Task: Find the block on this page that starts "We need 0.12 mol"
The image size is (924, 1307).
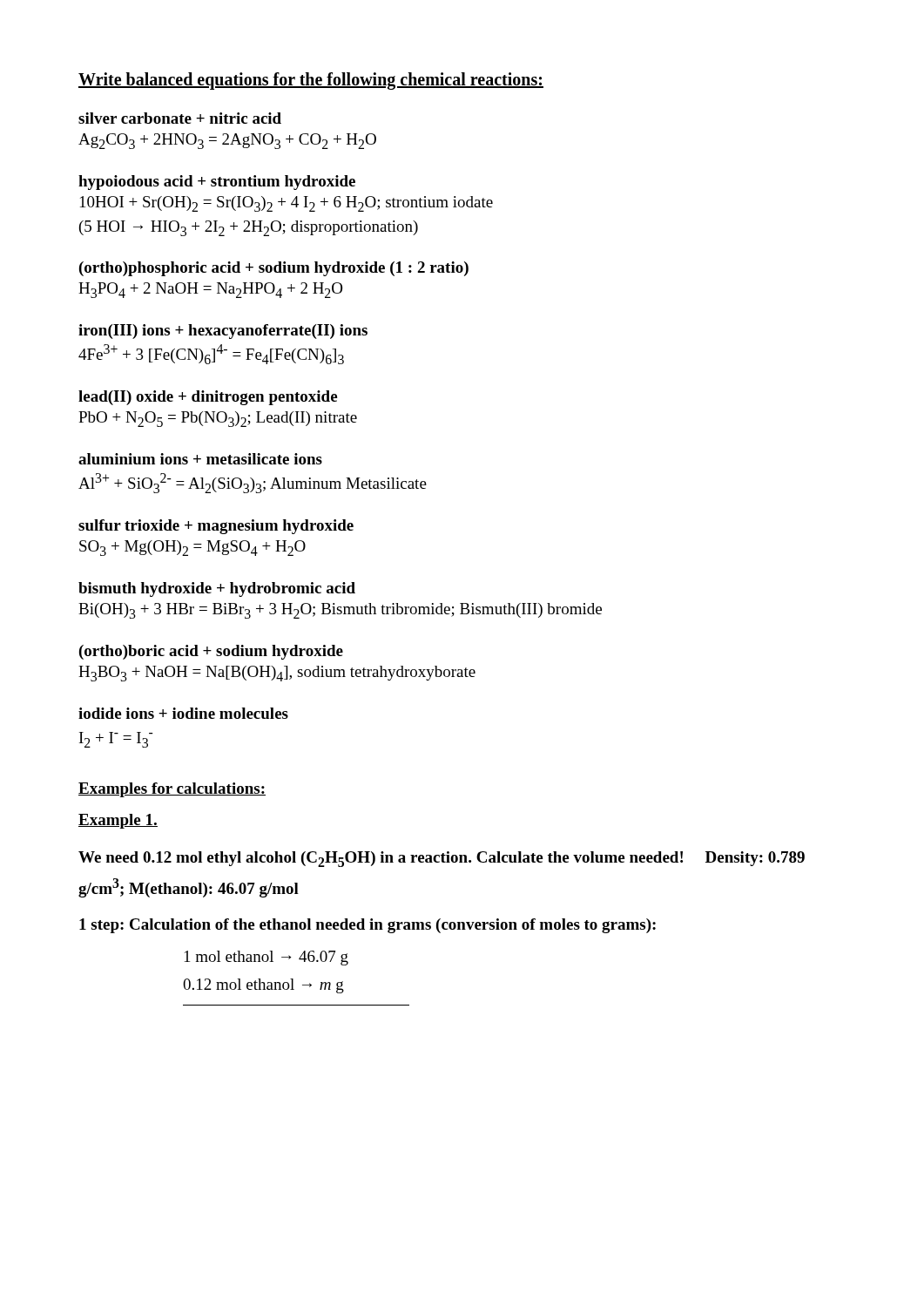Action: (442, 872)
